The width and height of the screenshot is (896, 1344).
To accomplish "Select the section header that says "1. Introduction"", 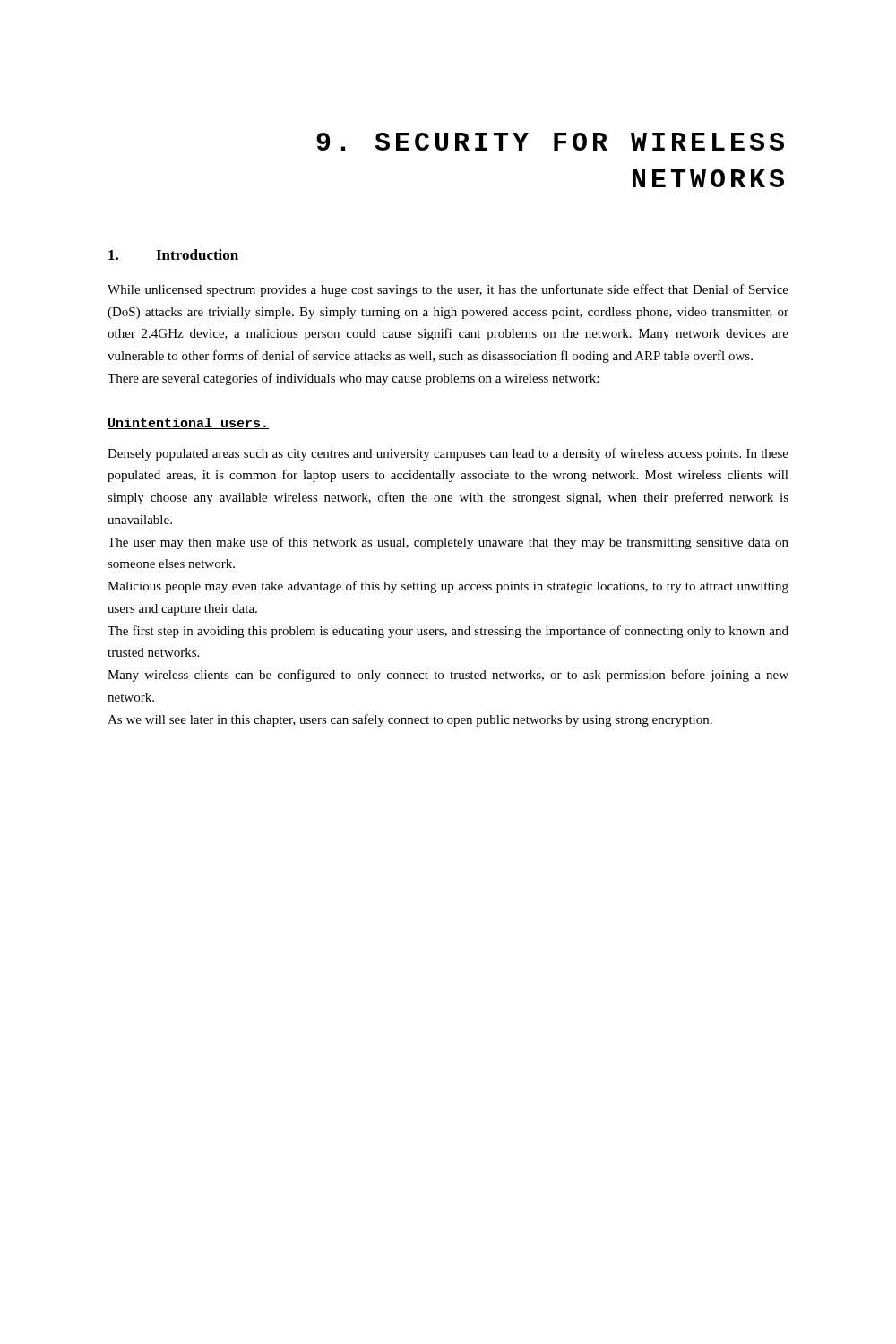I will coord(173,255).
